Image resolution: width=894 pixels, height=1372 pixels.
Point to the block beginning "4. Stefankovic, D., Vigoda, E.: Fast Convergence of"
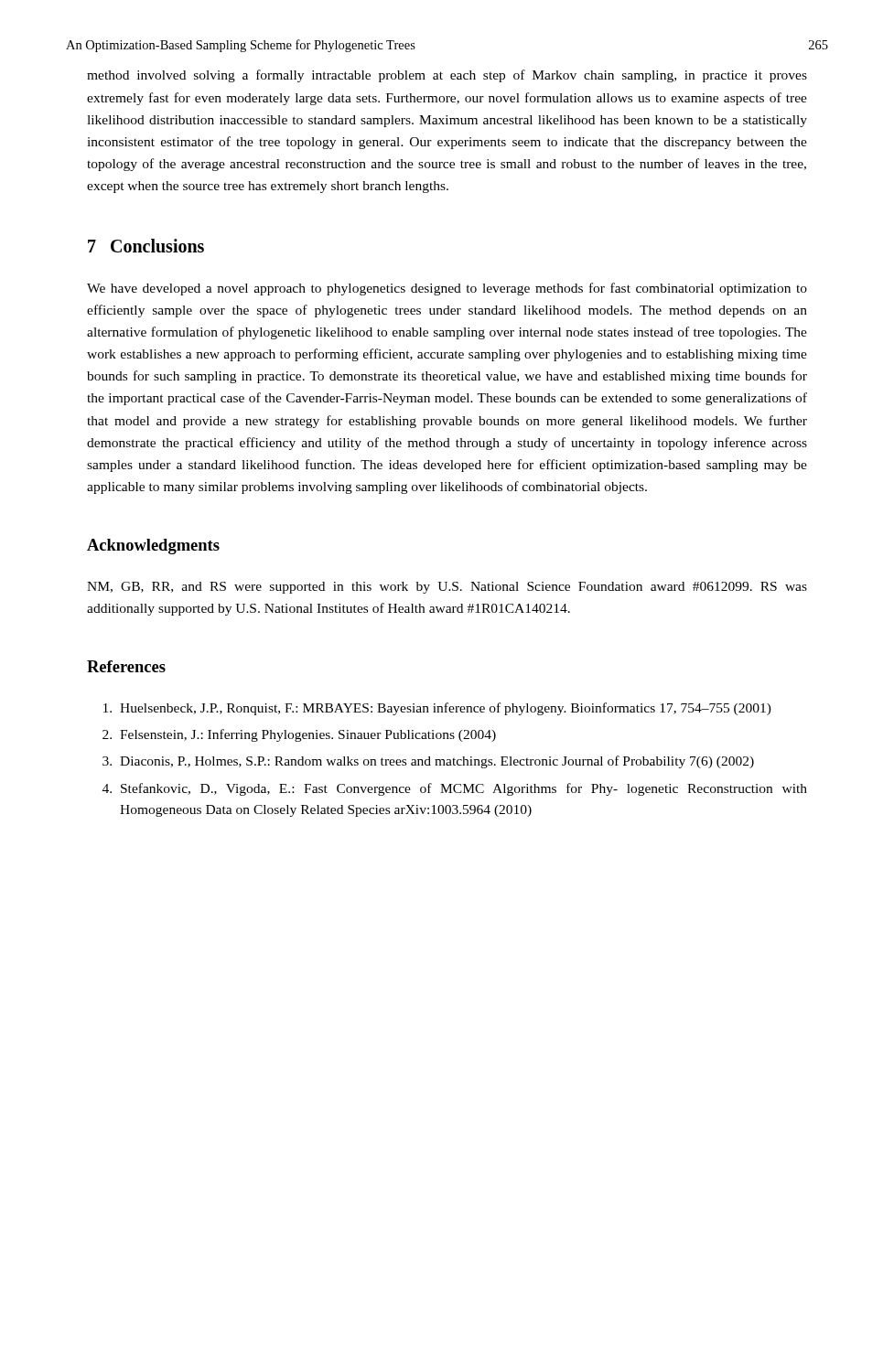pos(447,798)
